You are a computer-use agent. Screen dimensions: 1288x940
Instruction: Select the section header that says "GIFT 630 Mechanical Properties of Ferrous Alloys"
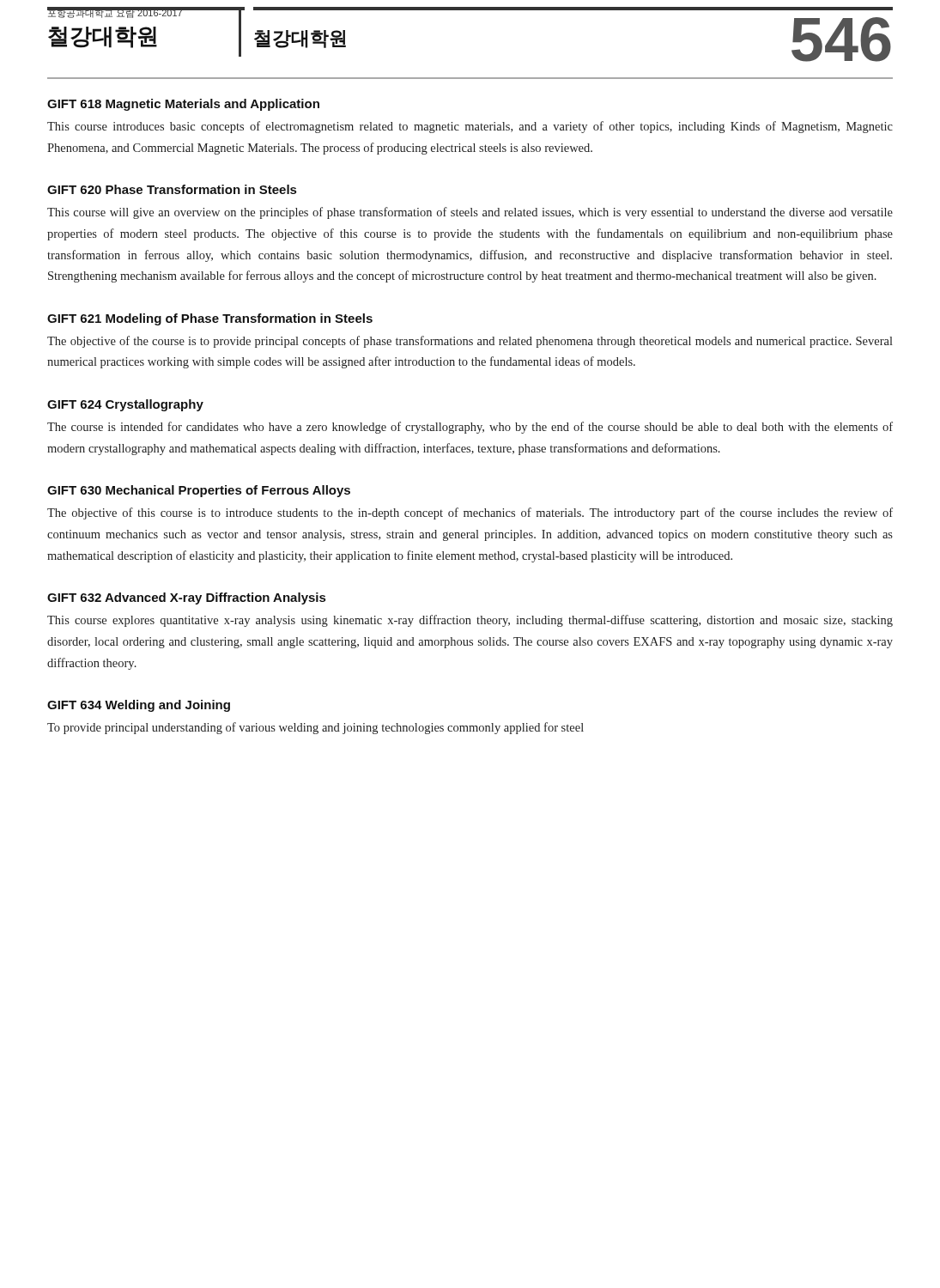199,490
